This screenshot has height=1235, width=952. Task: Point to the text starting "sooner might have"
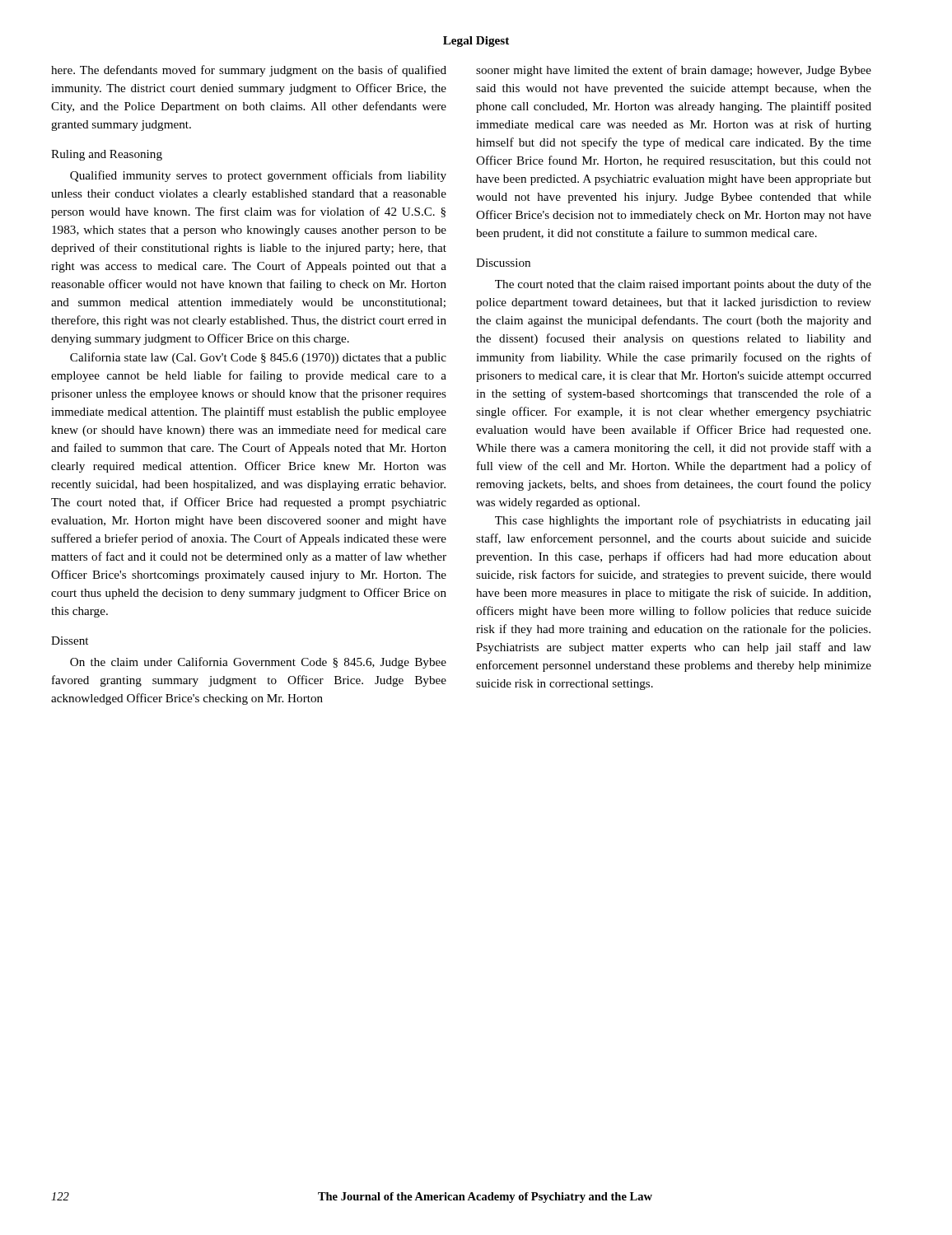coord(674,152)
